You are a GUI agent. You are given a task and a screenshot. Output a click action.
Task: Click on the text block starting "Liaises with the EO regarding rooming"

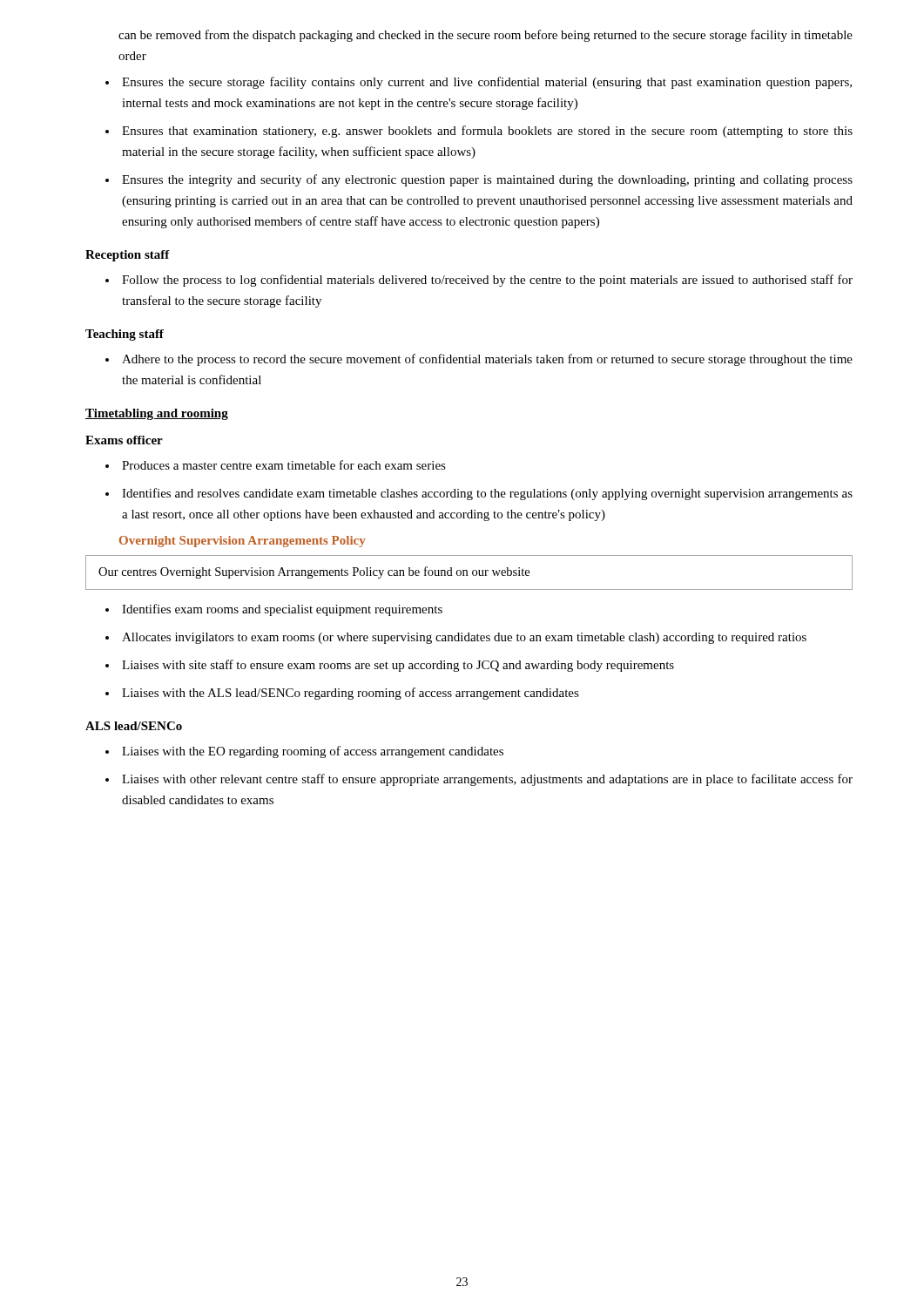[x=486, y=751]
